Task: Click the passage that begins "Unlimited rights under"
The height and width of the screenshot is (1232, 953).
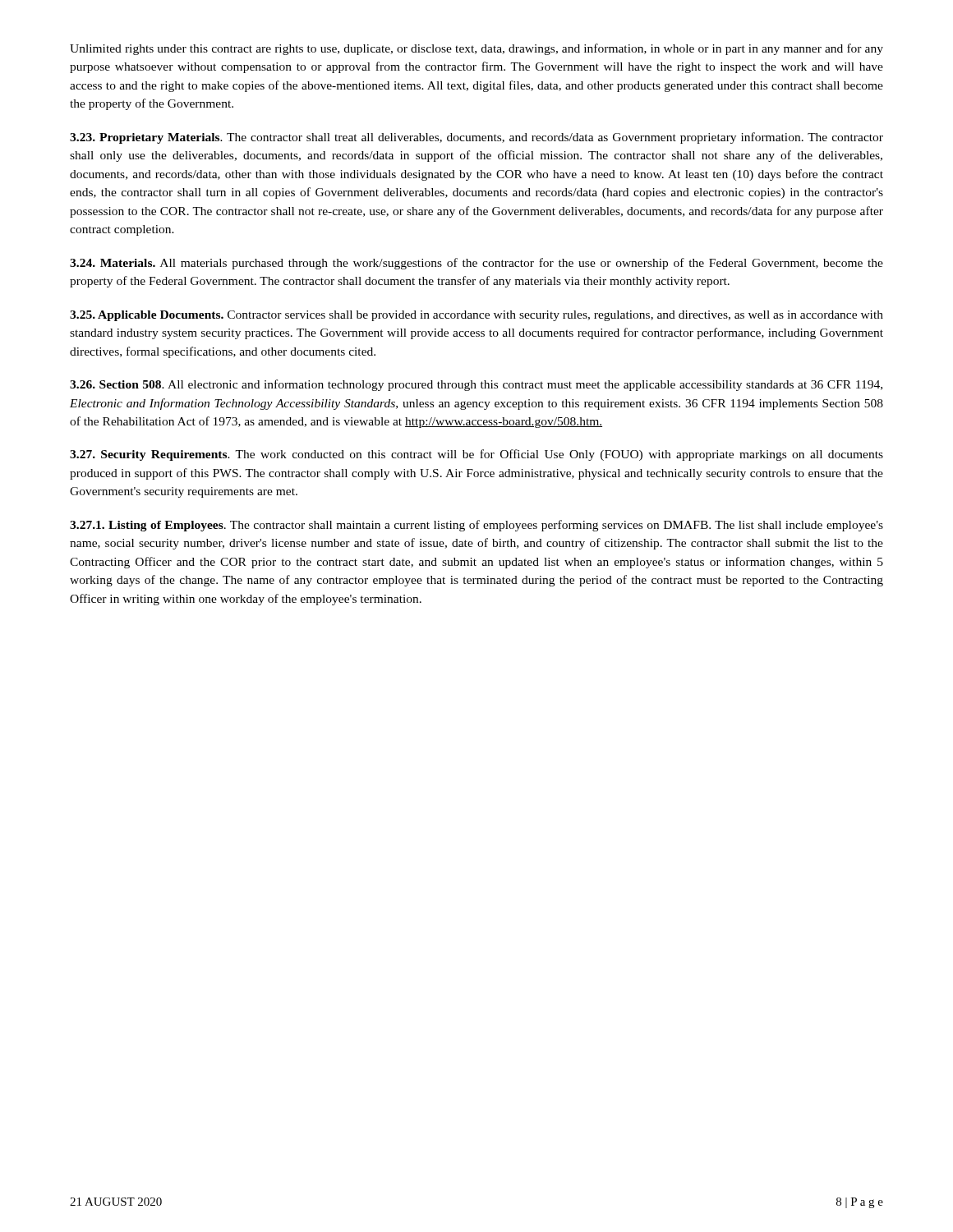Action: point(476,76)
